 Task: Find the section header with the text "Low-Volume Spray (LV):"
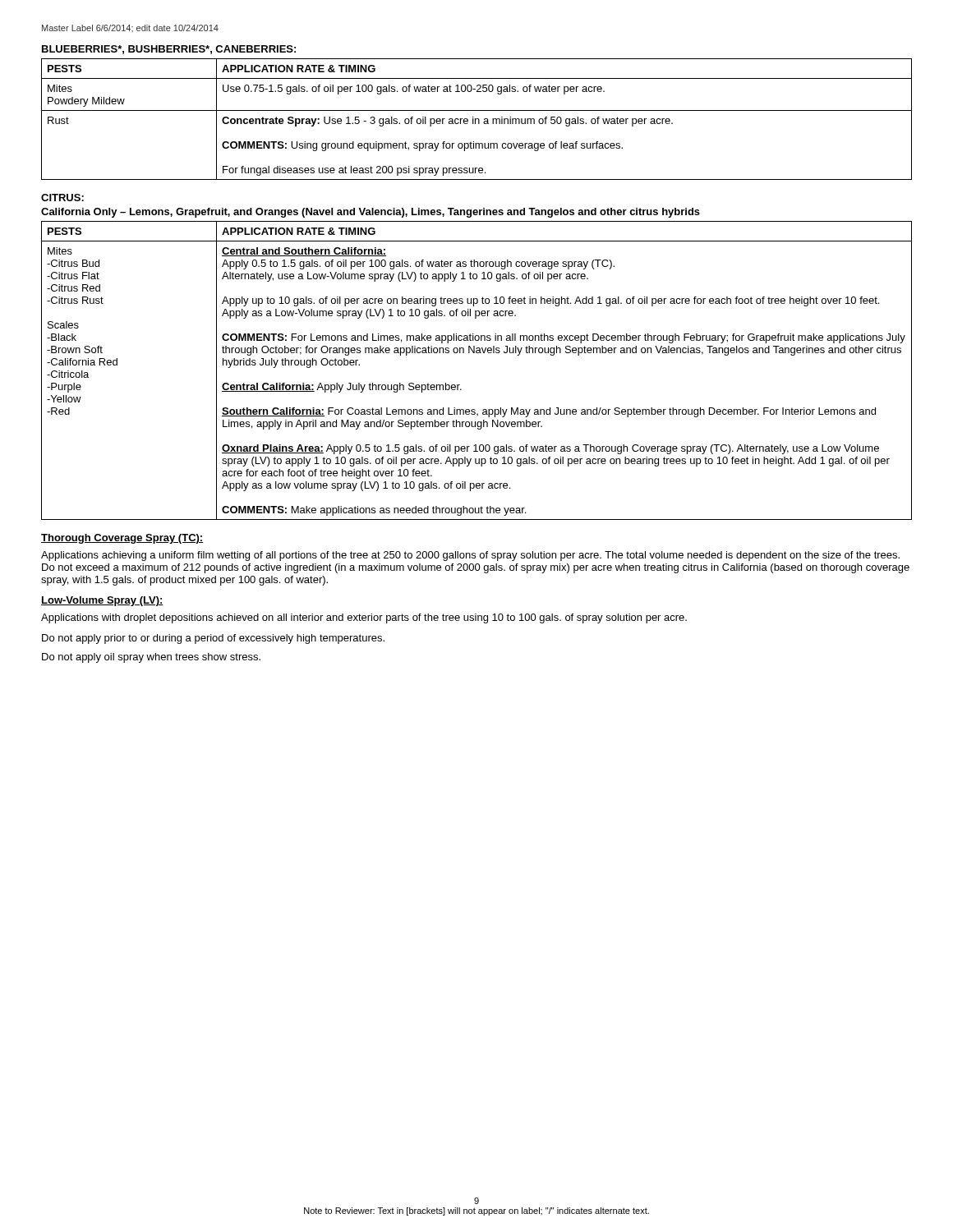click(102, 600)
